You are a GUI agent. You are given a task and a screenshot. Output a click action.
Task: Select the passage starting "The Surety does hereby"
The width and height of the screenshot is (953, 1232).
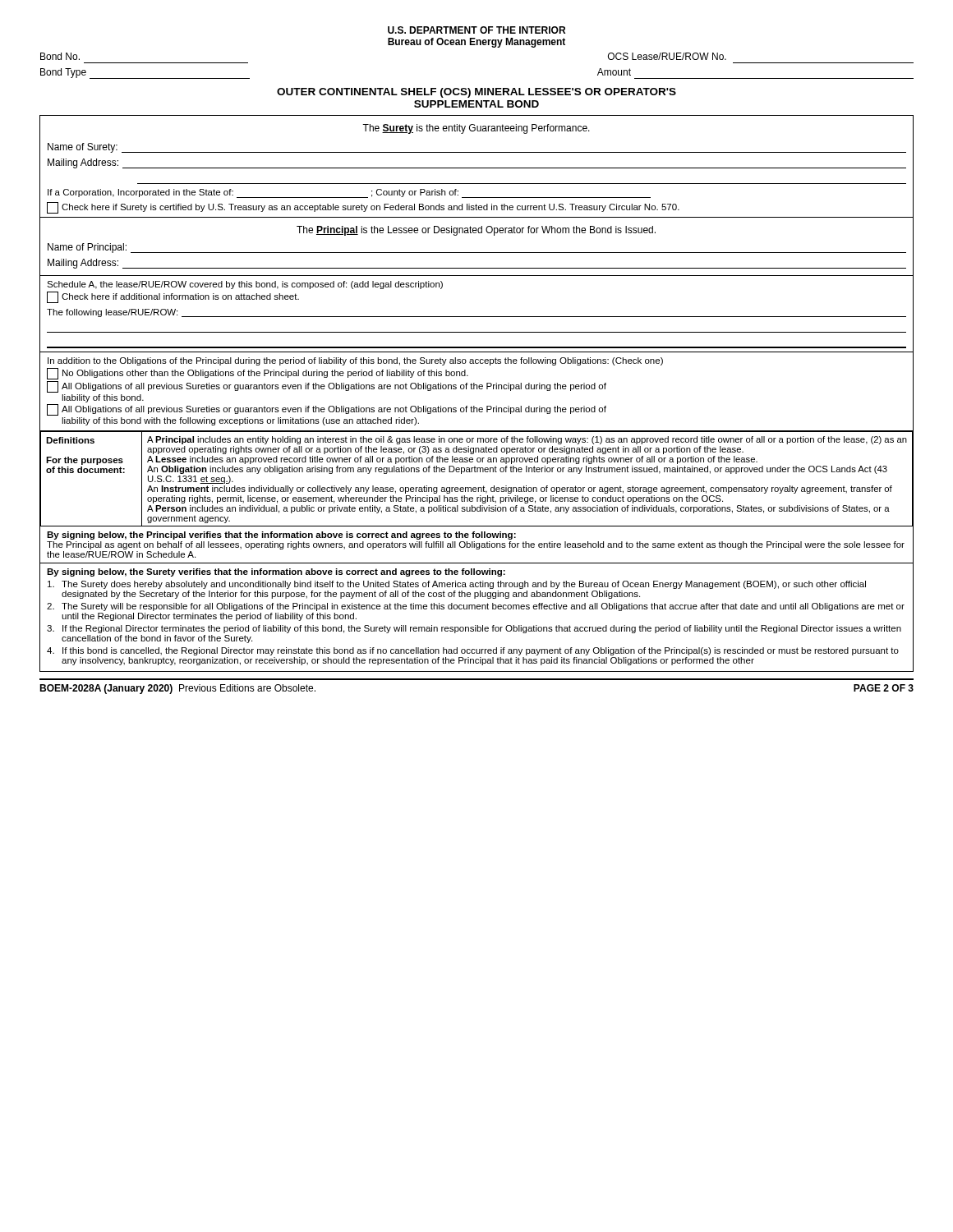[476, 589]
